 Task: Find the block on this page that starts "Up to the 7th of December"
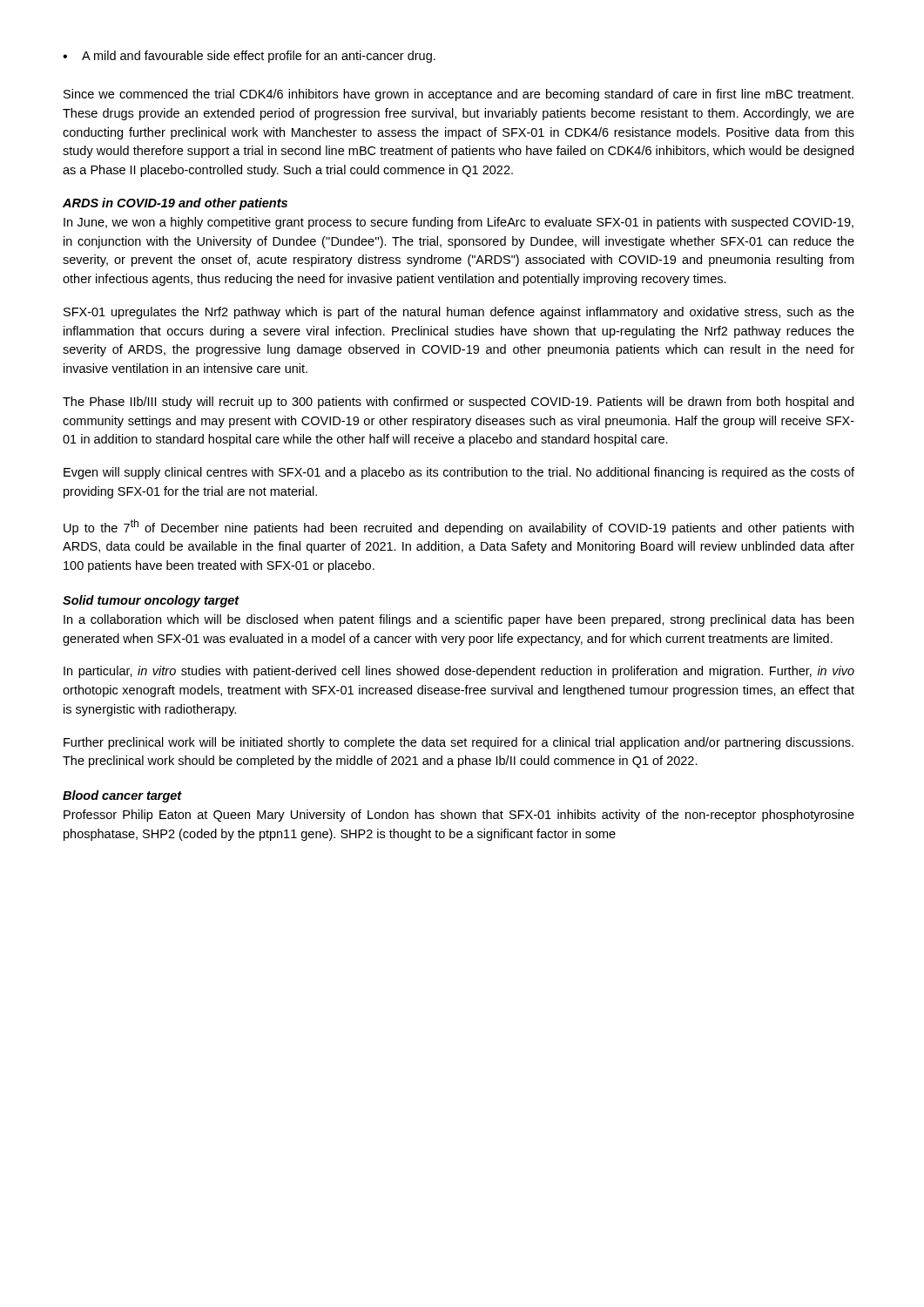(x=459, y=545)
